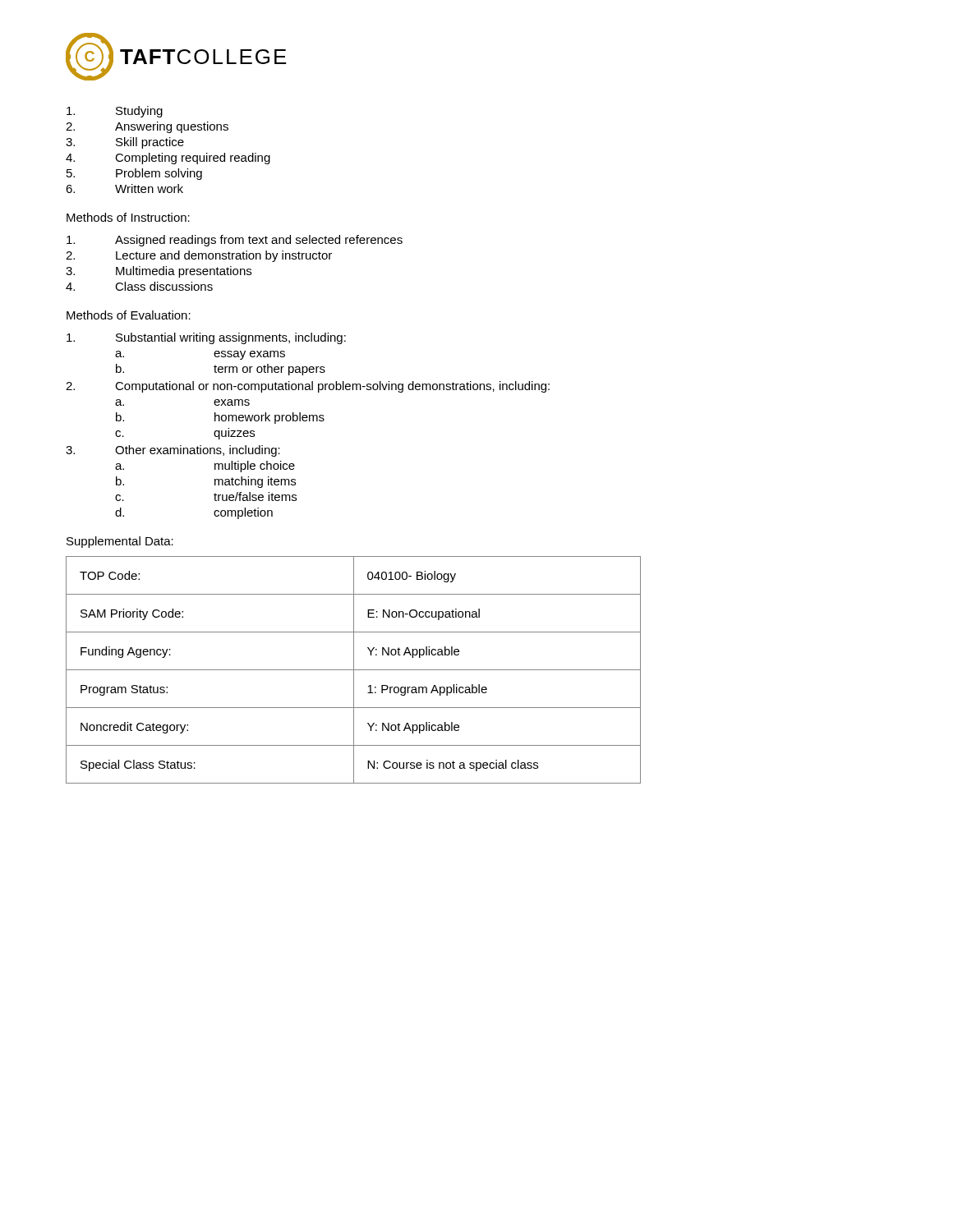
Task: Find the passage starting "5.Problem solving"
Action: coord(134,173)
